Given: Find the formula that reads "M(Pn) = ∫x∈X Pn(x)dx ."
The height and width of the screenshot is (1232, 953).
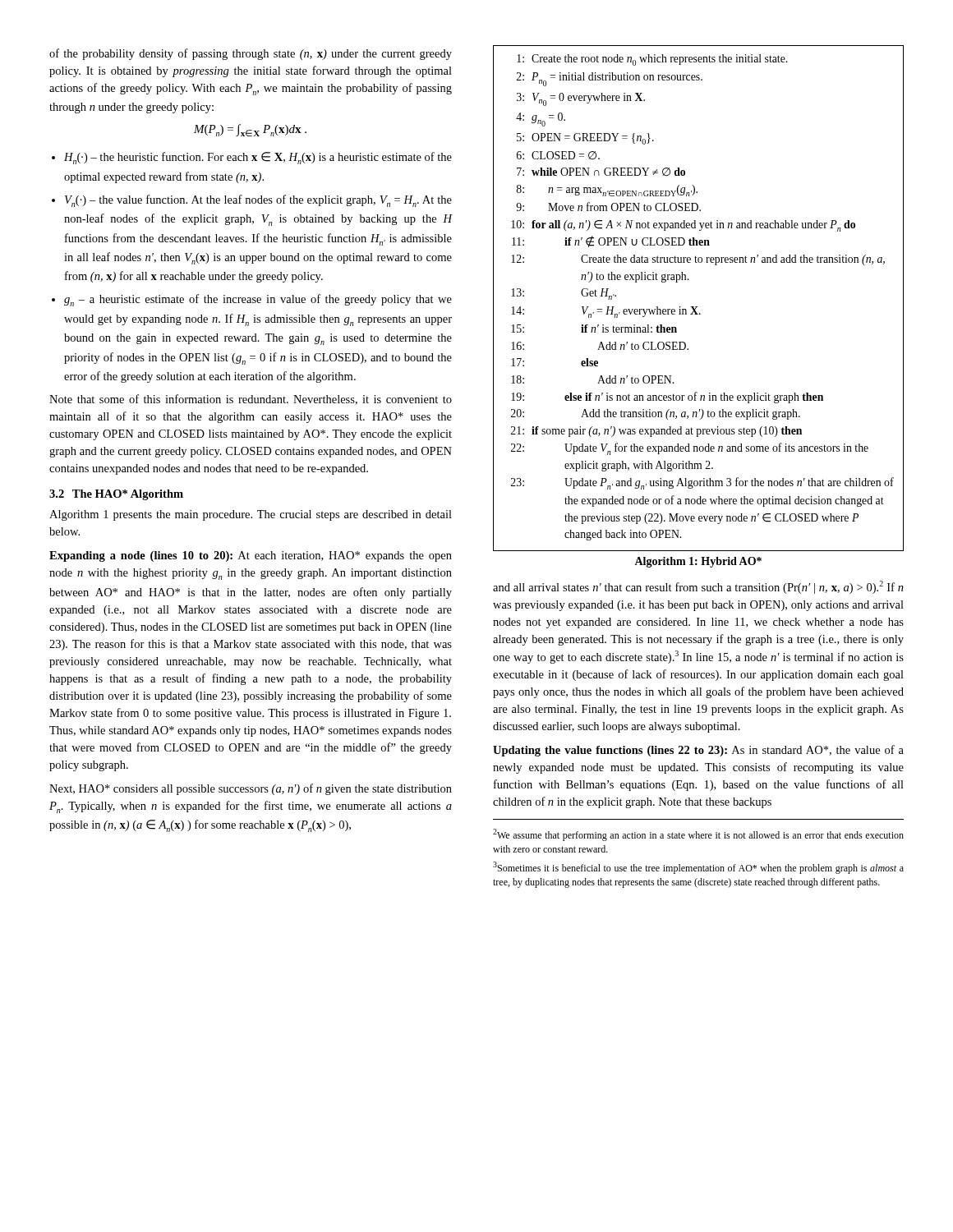Looking at the screenshot, I should pyautogui.click(x=251, y=131).
